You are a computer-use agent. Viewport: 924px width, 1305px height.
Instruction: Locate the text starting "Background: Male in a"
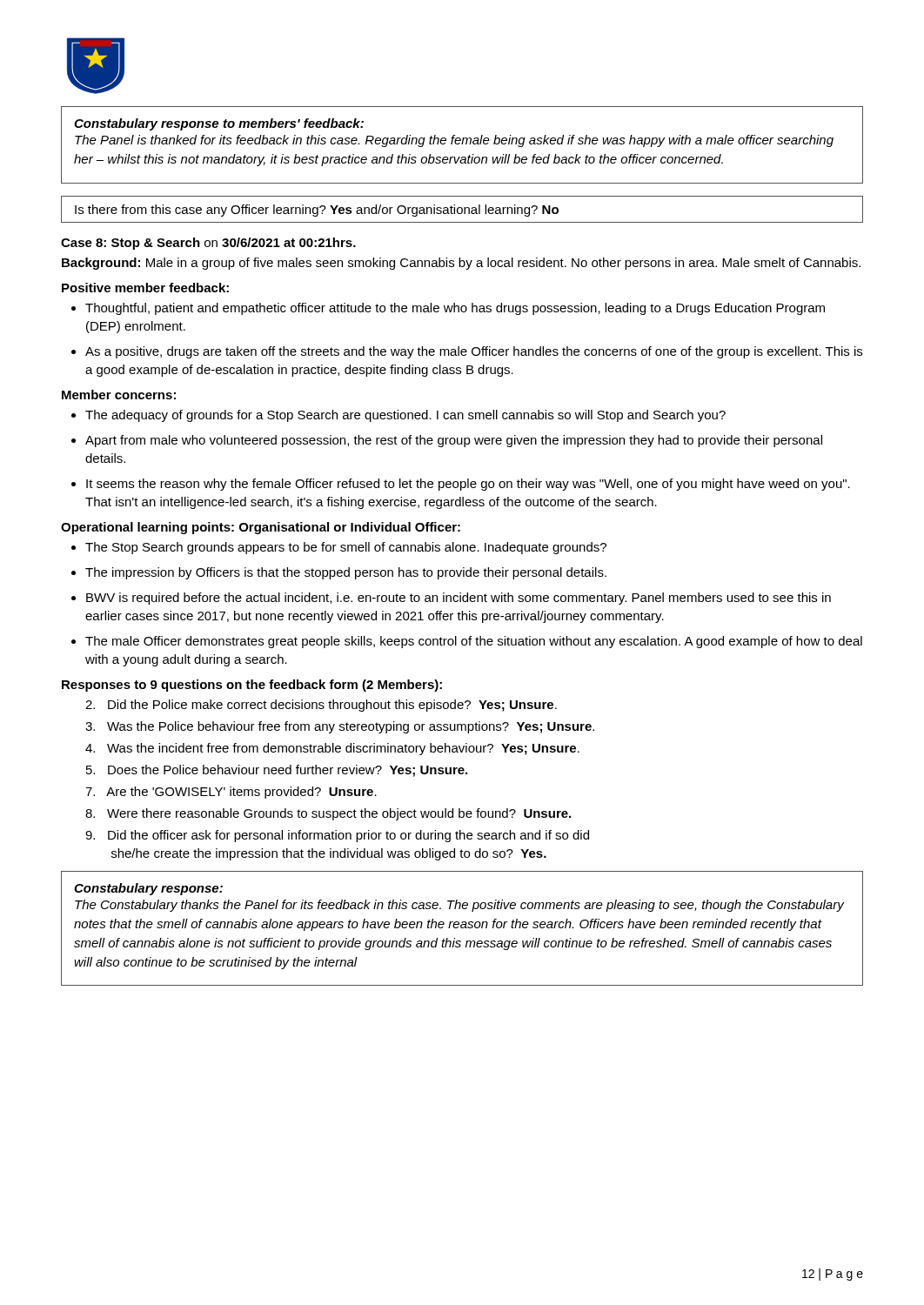[461, 262]
